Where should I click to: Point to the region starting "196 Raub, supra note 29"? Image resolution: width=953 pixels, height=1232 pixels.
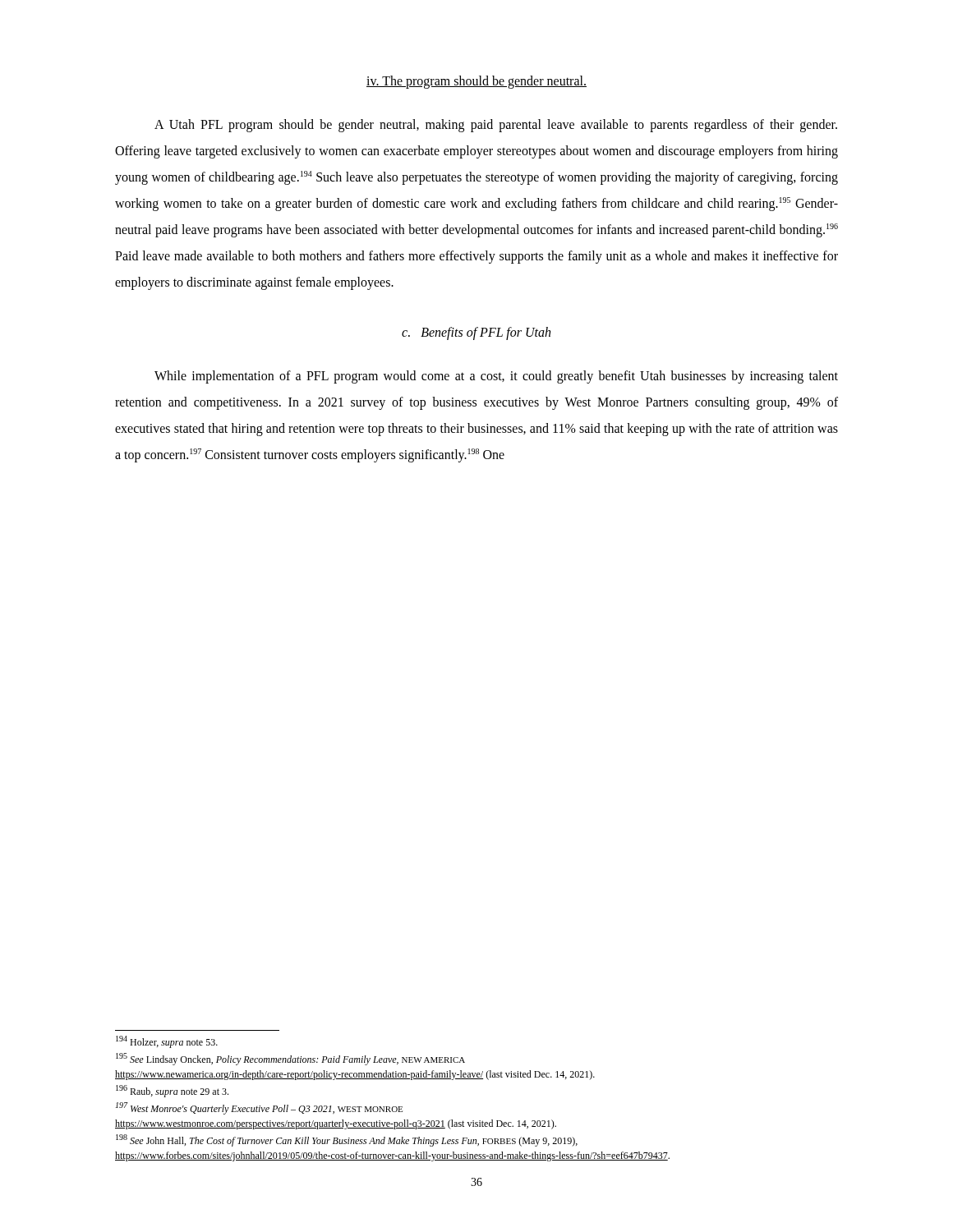[x=172, y=1091]
